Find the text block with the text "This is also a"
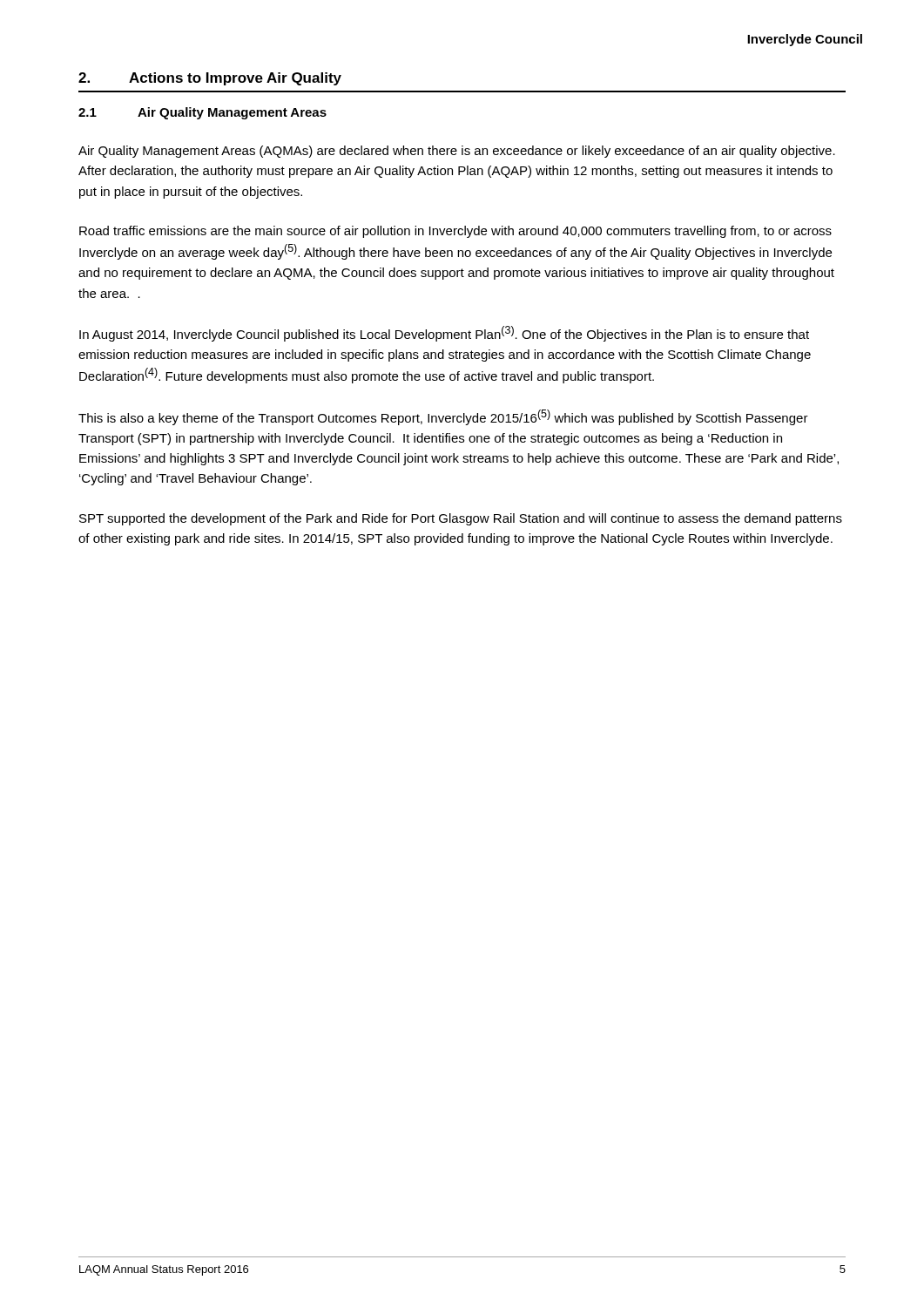The height and width of the screenshot is (1307, 924). 459,446
